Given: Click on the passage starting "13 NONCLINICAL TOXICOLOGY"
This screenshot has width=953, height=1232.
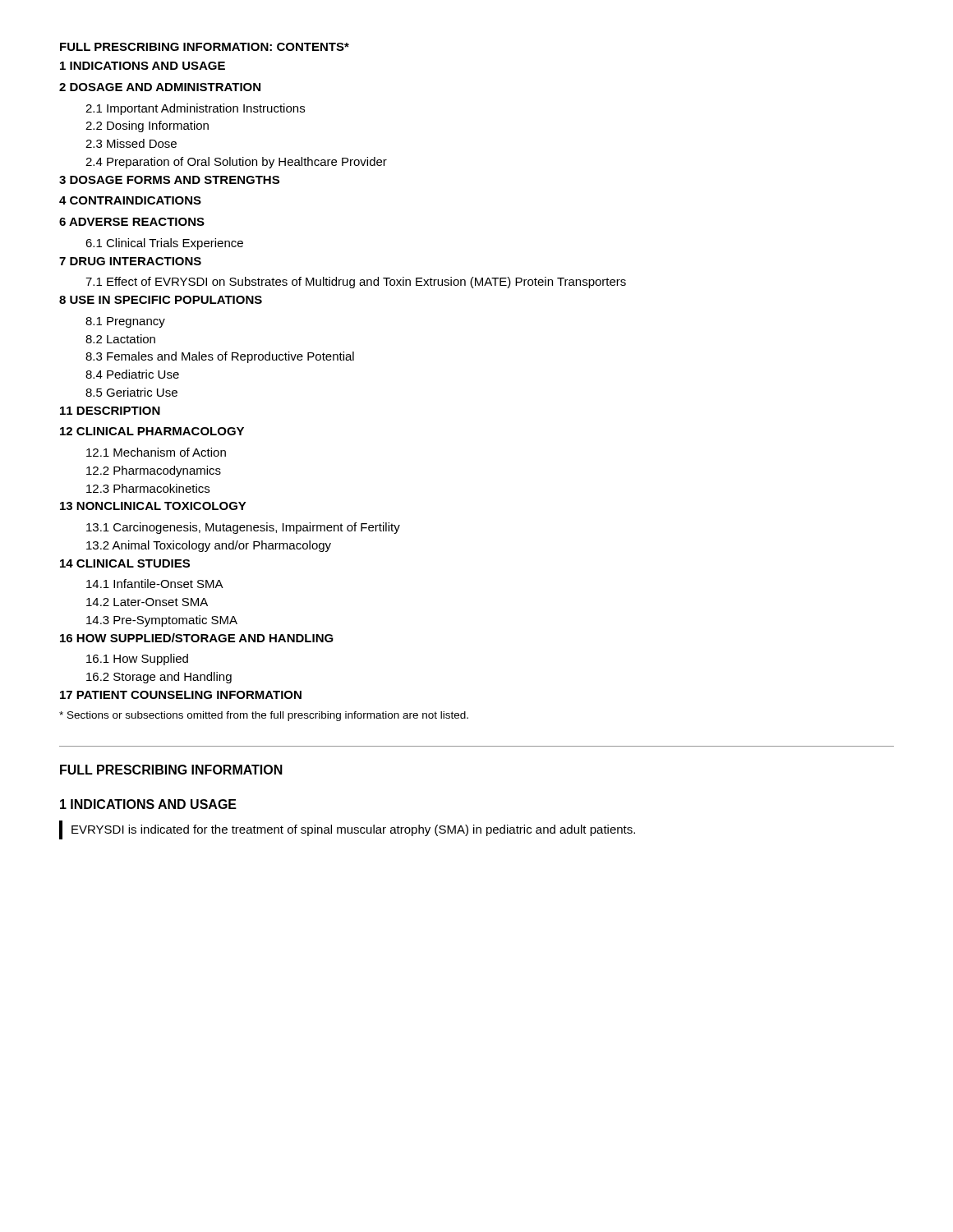Looking at the screenshot, I should (153, 506).
